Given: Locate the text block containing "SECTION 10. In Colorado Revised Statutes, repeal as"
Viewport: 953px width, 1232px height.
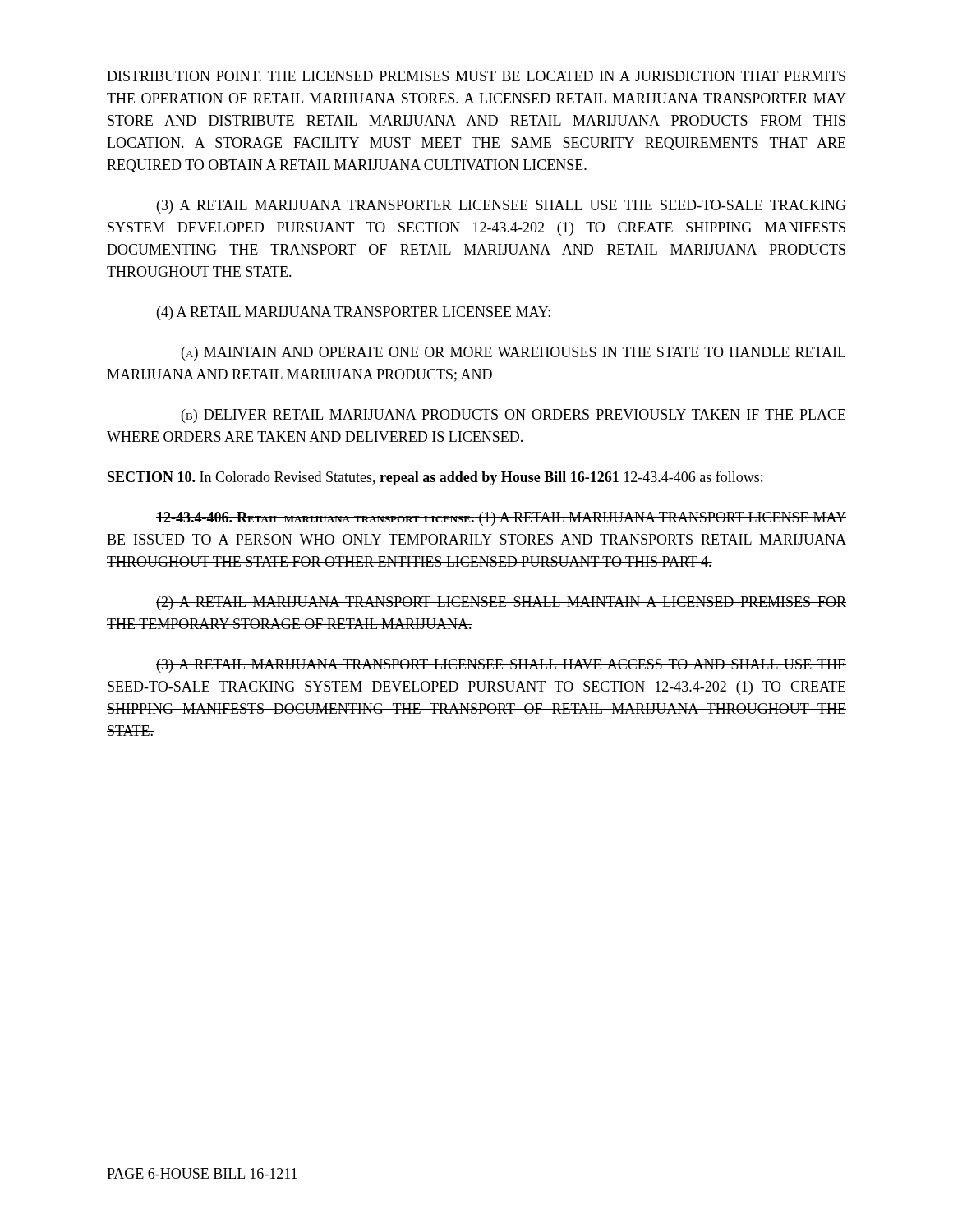Looking at the screenshot, I should (435, 477).
